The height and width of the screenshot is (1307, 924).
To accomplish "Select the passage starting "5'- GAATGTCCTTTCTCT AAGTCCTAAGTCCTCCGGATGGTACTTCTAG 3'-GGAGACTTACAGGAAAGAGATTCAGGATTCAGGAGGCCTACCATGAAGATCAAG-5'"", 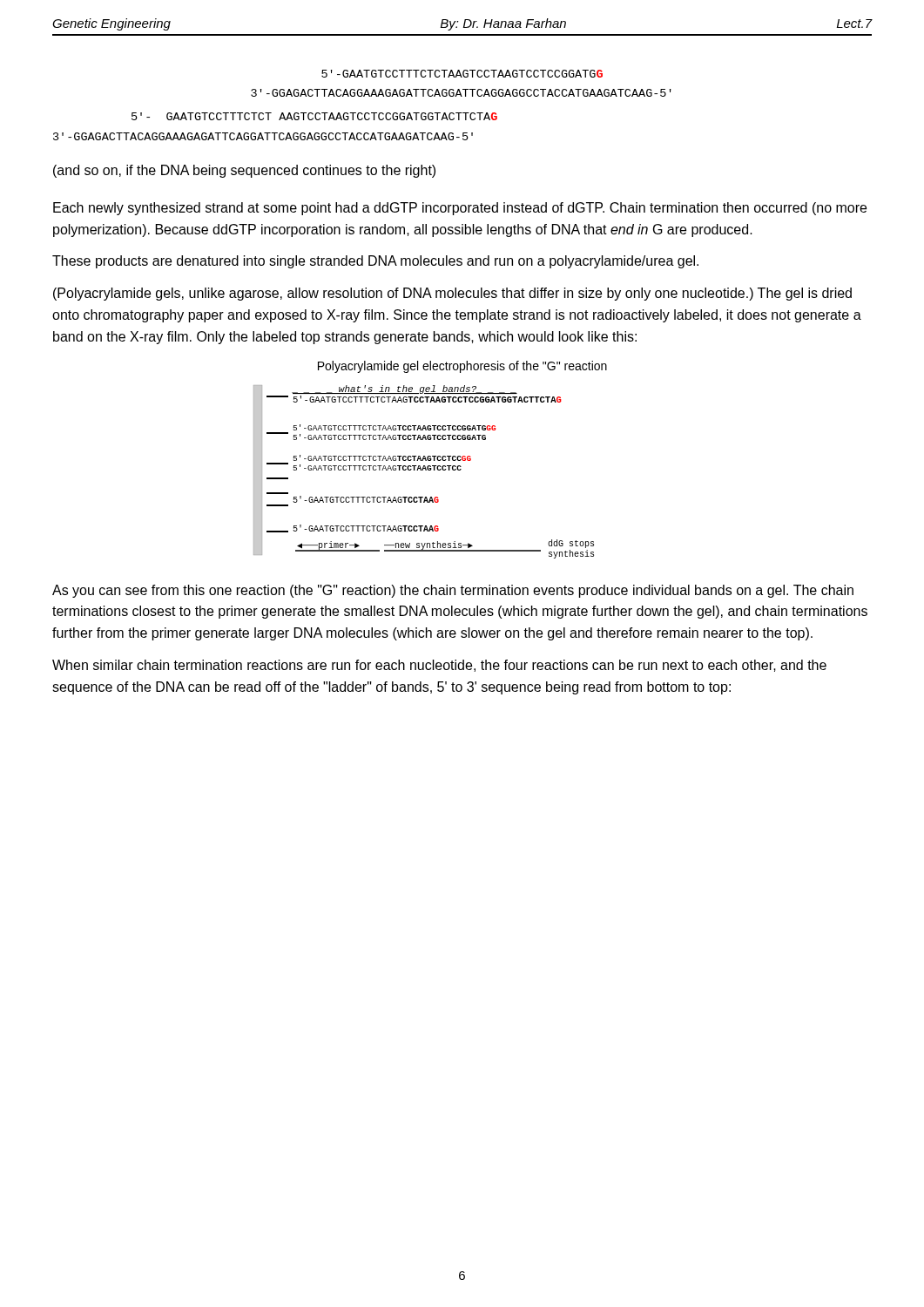I will (x=462, y=128).
